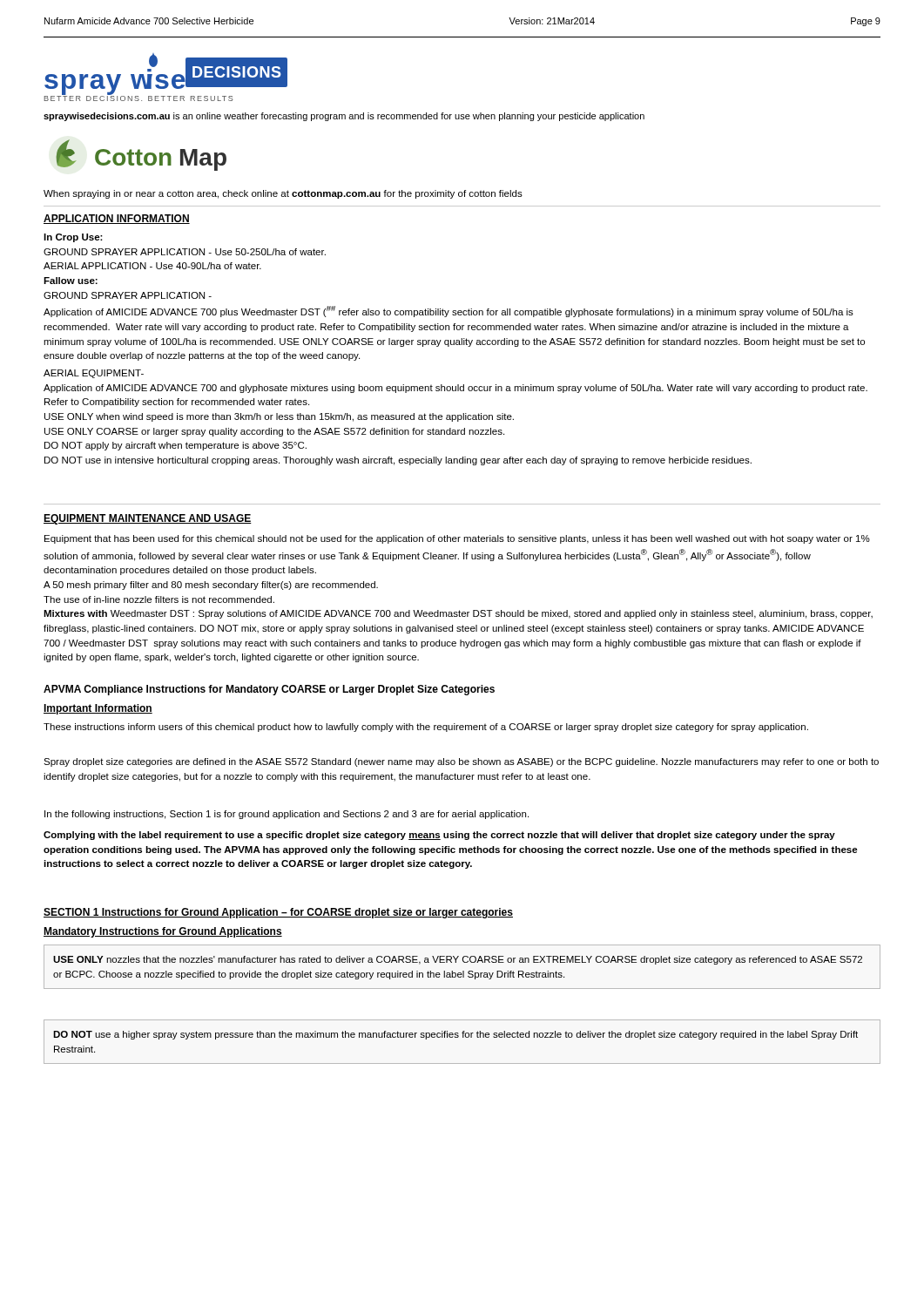Locate the text starting "Important Information"

point(98,708)
